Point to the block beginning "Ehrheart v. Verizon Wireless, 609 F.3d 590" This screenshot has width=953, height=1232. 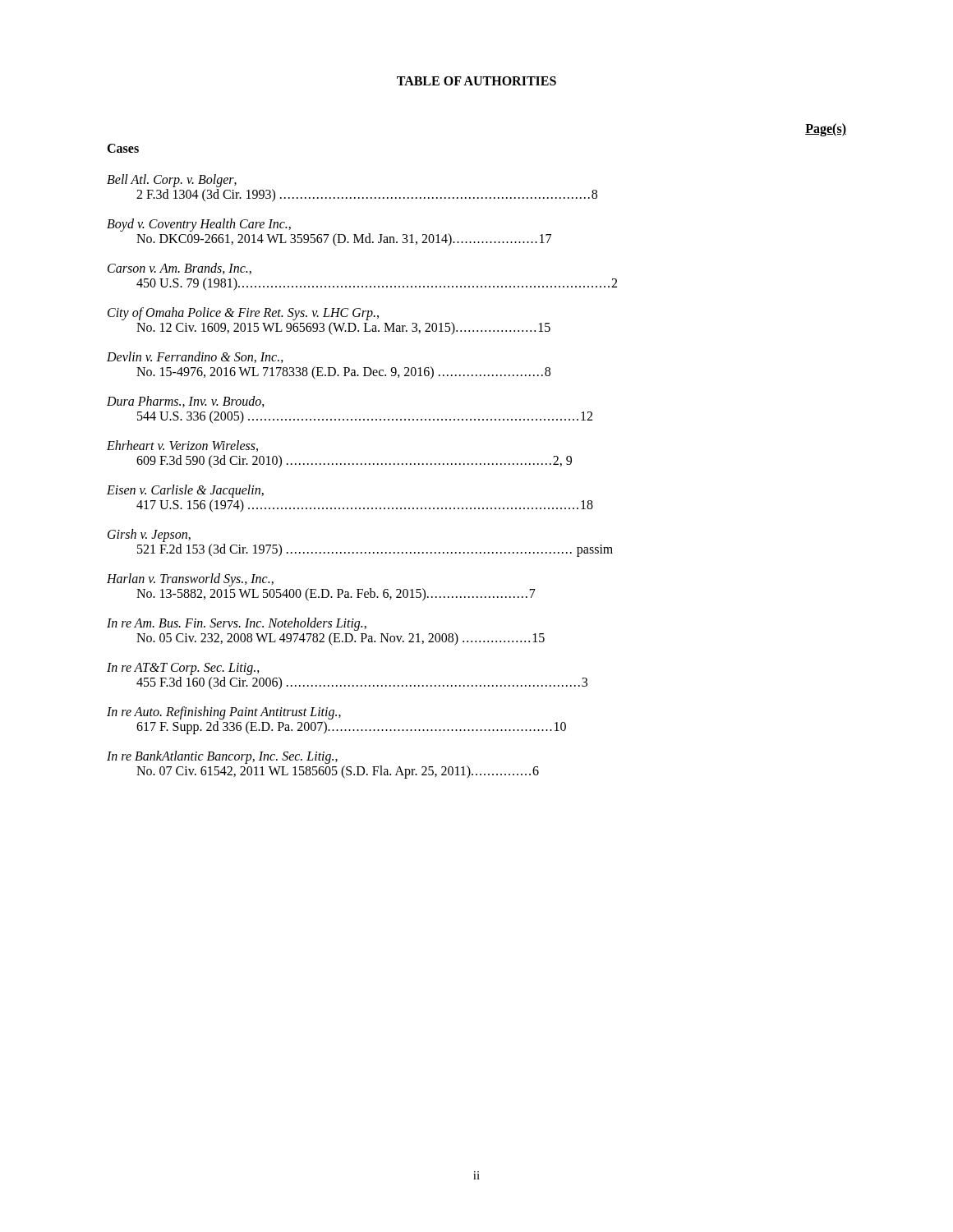coord(476,453)
